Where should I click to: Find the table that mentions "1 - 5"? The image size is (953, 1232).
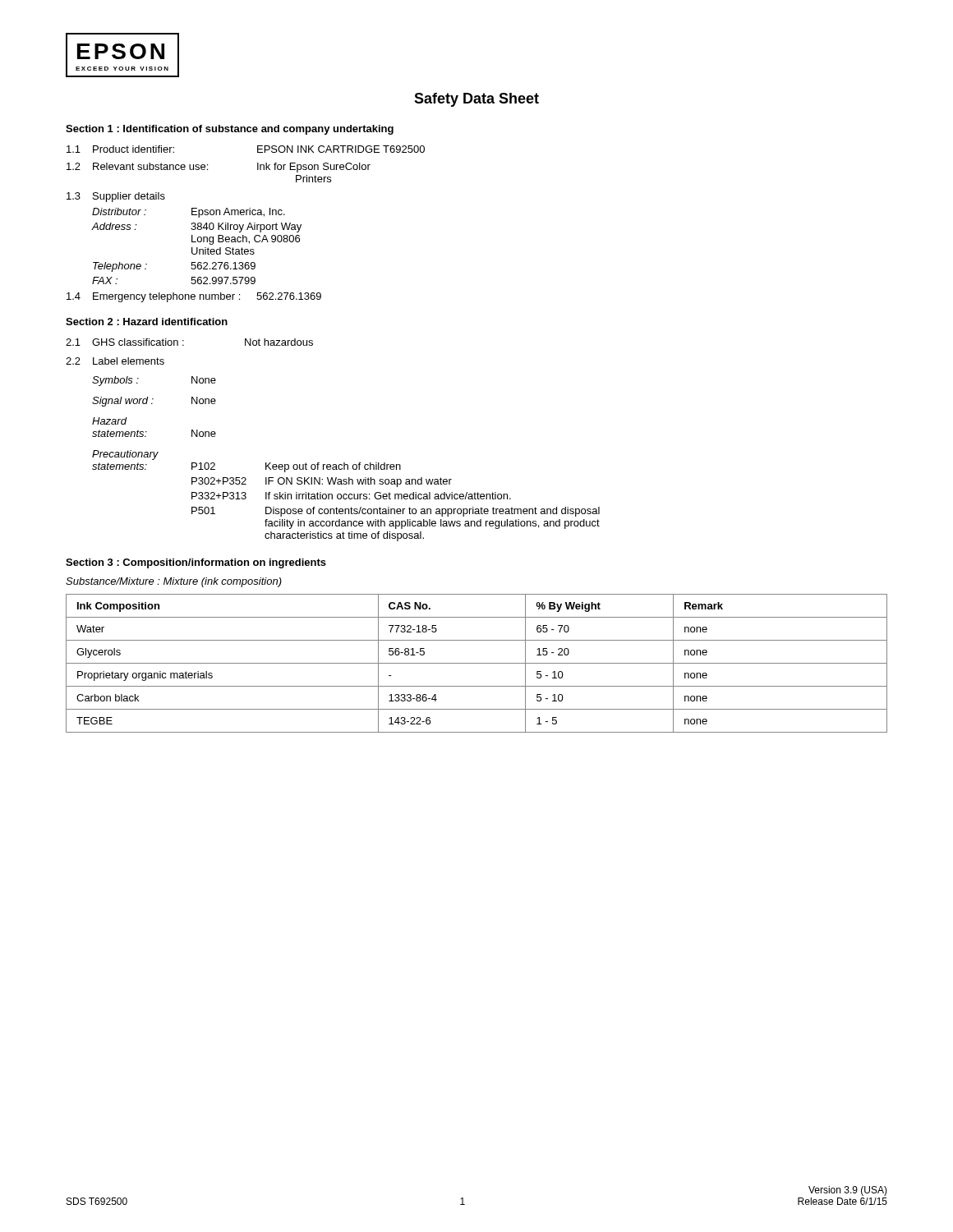click(x=476, y=663)
